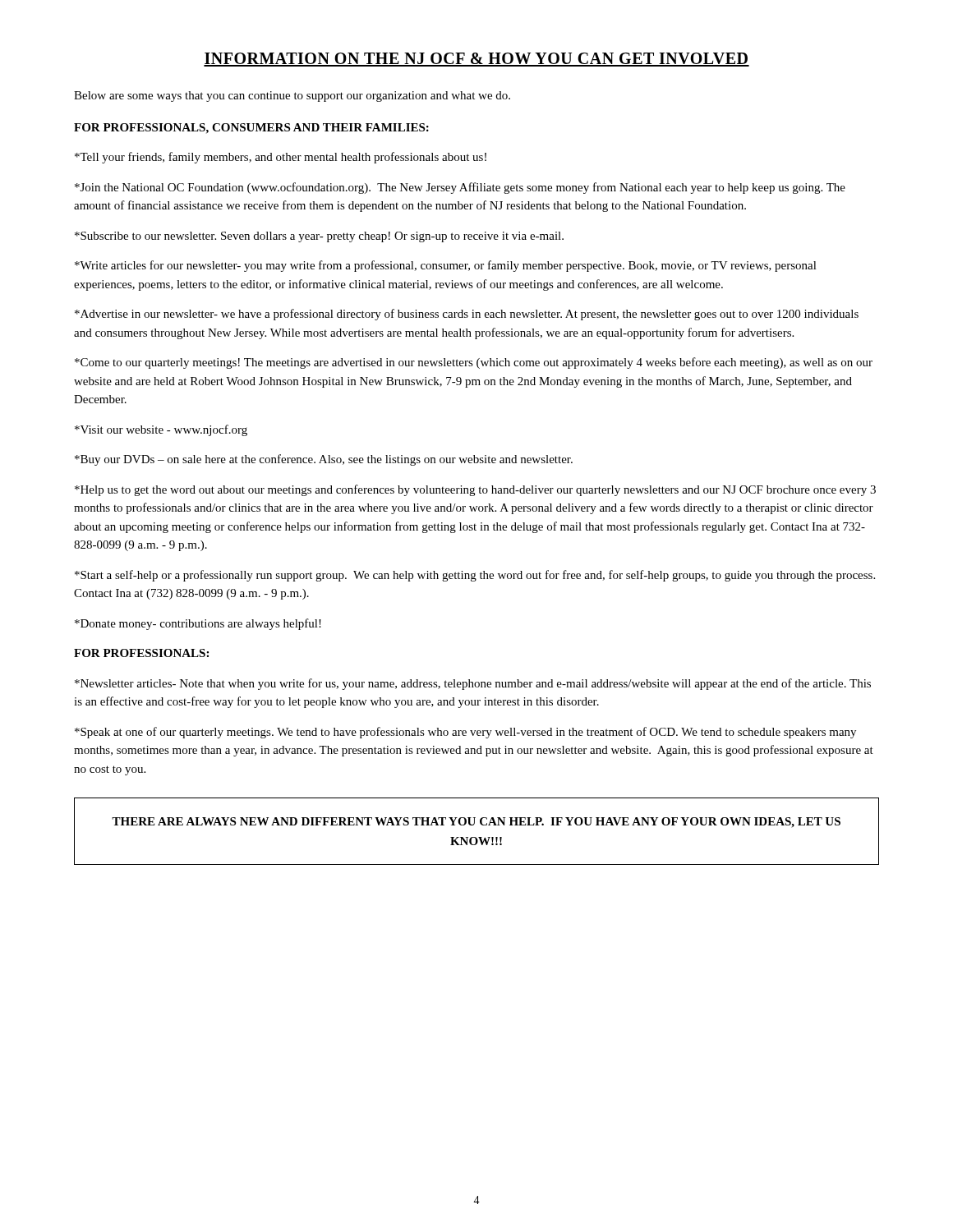Find the section header that reads "FOR PROFESSIONALS, CONSUMERS"
This screenshot has width=953, height=1232.
pyautogui.click(x=252, y=127)
